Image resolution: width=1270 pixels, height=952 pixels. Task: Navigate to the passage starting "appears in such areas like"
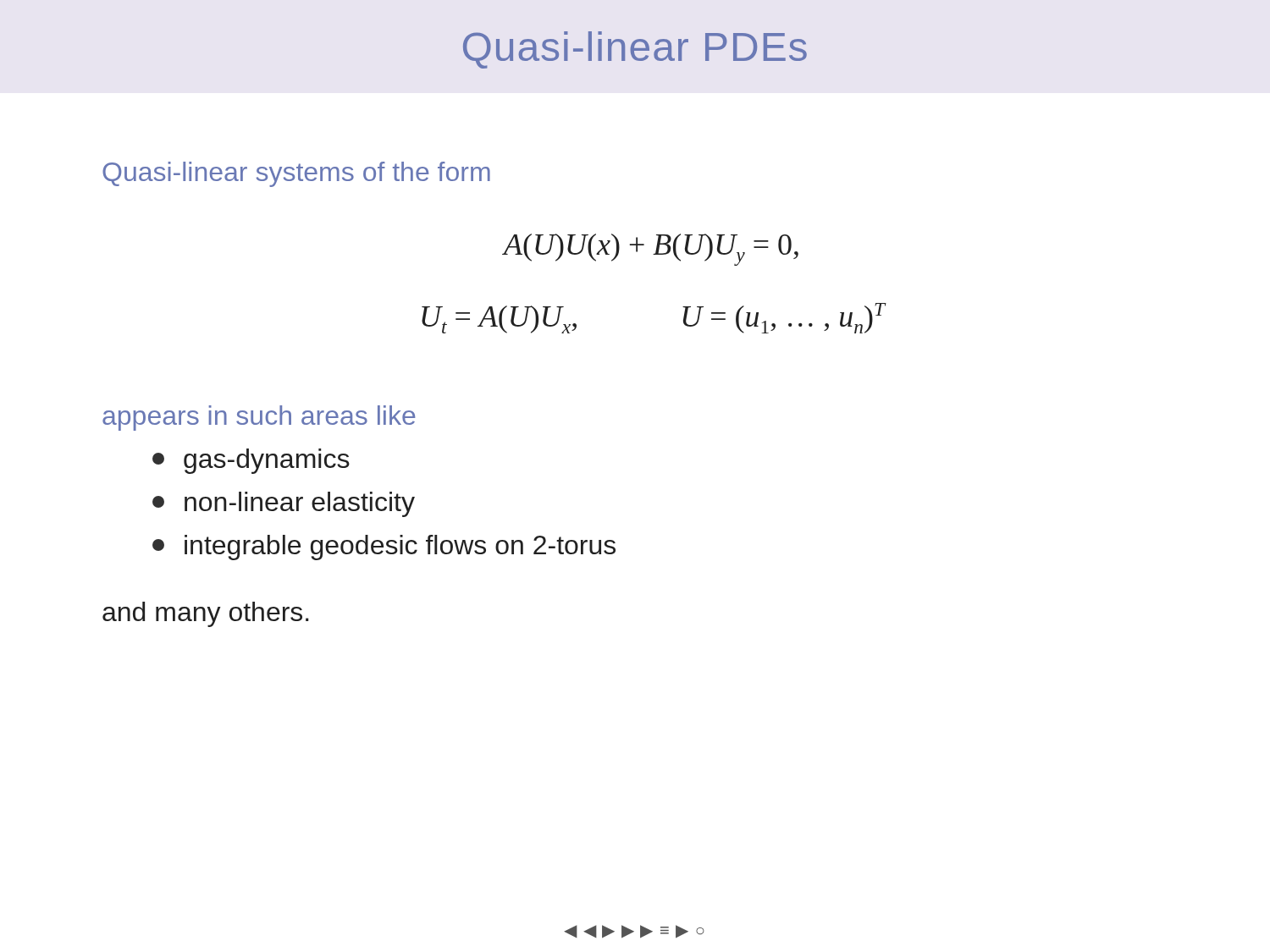(x=259, y=415)
